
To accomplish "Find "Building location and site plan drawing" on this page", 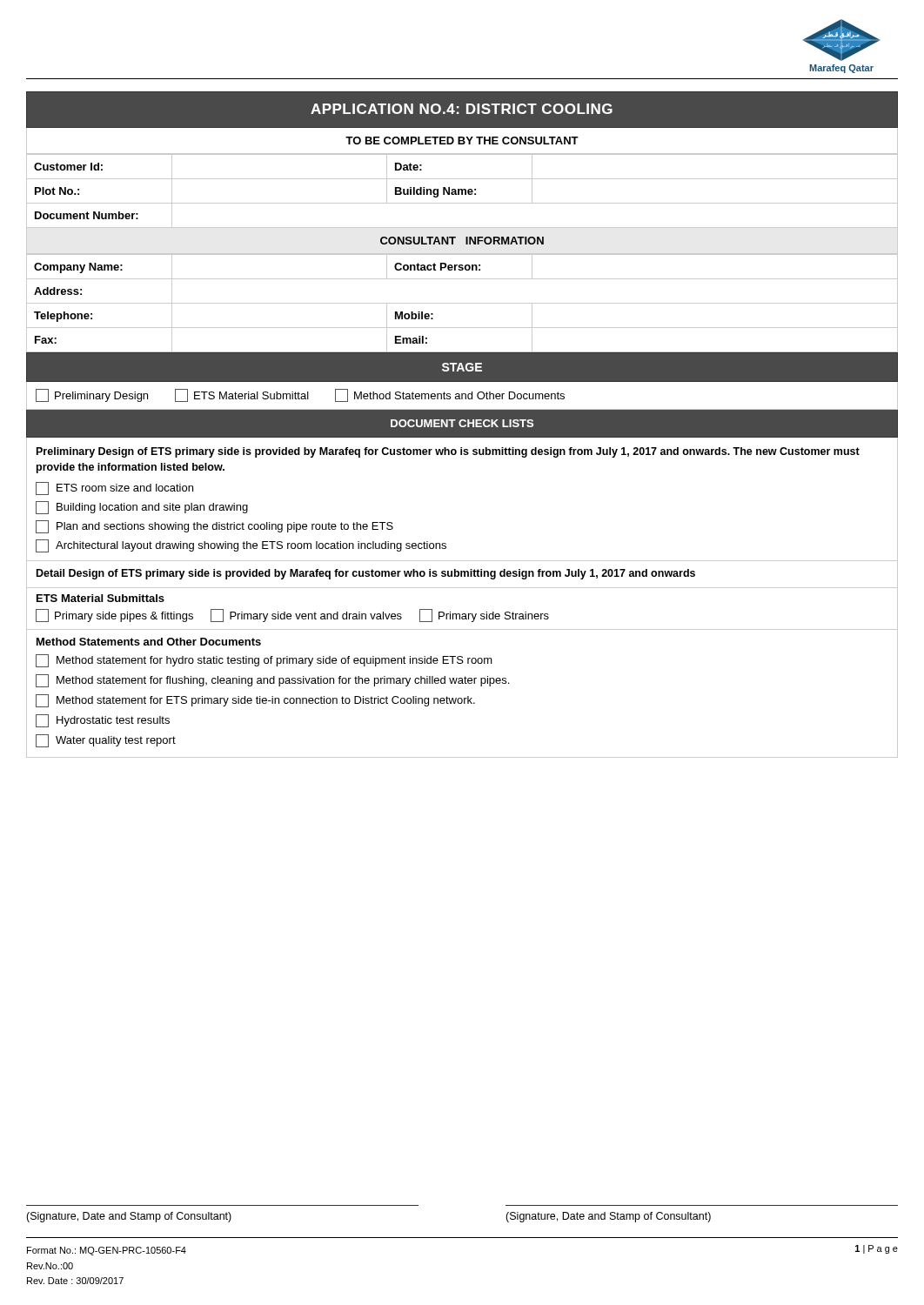I will click(142, 507).
